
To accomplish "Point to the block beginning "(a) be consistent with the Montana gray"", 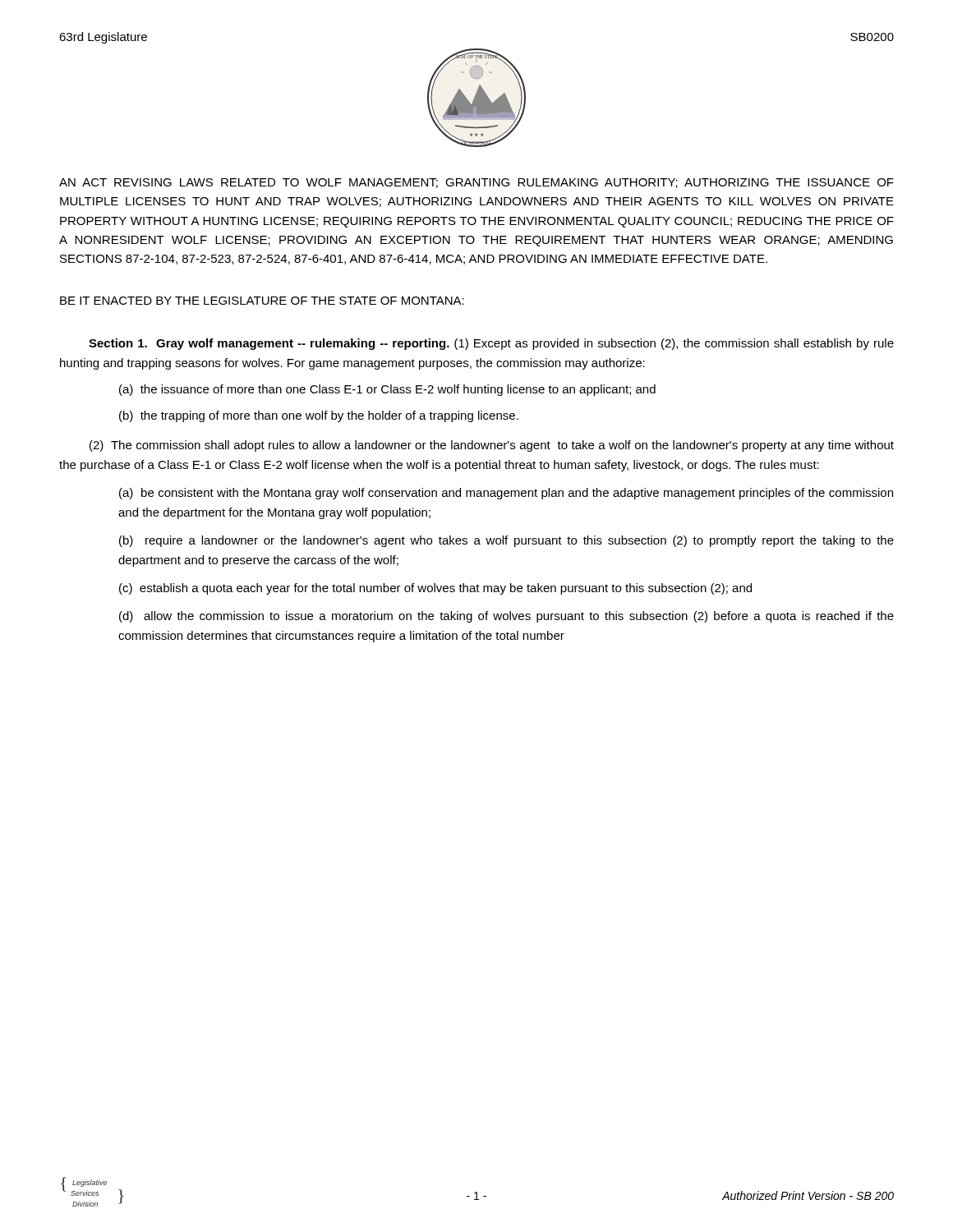I will (506, 502).
